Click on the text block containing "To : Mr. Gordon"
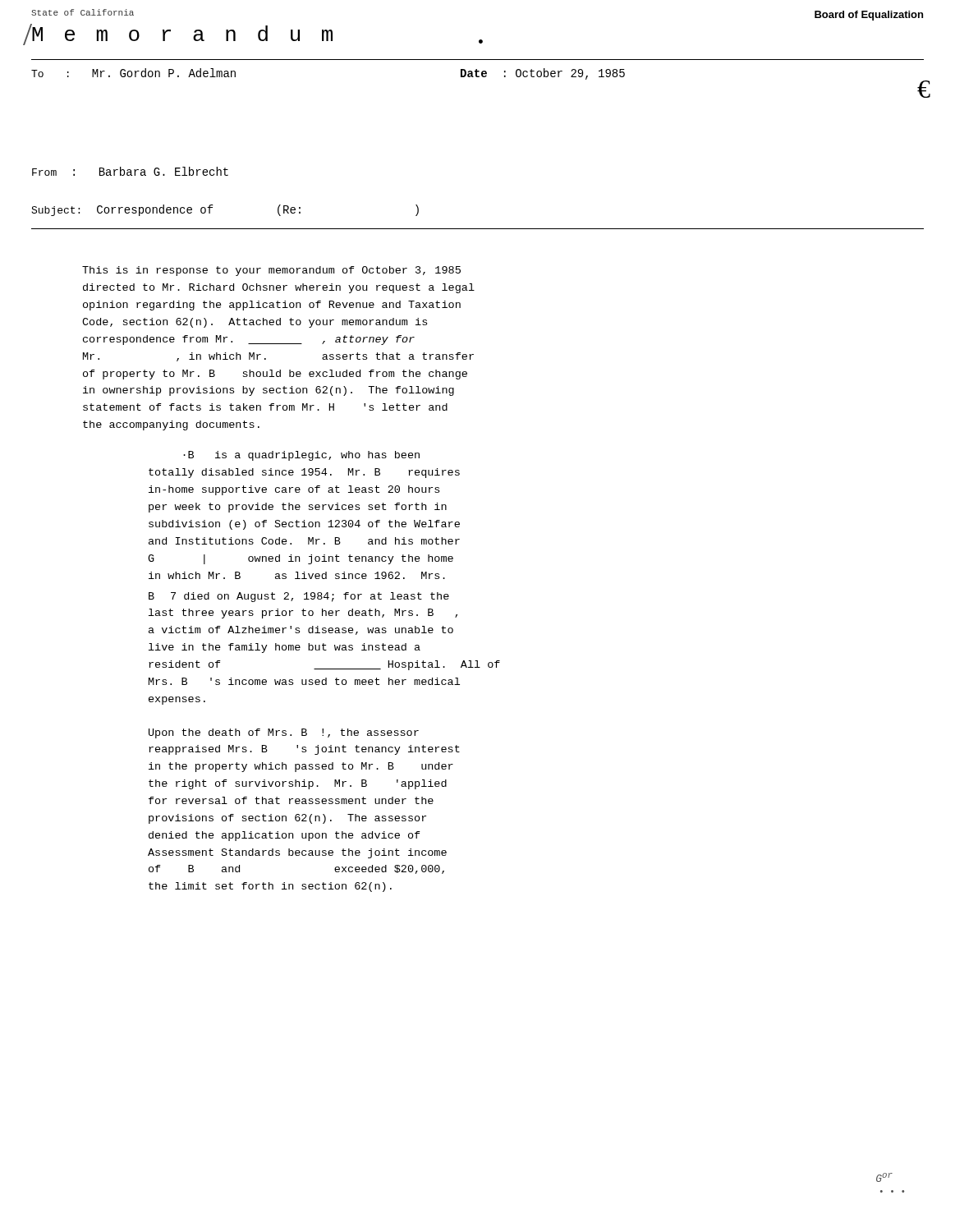Viewport: 955px width, 1232px height. [134, 74]
